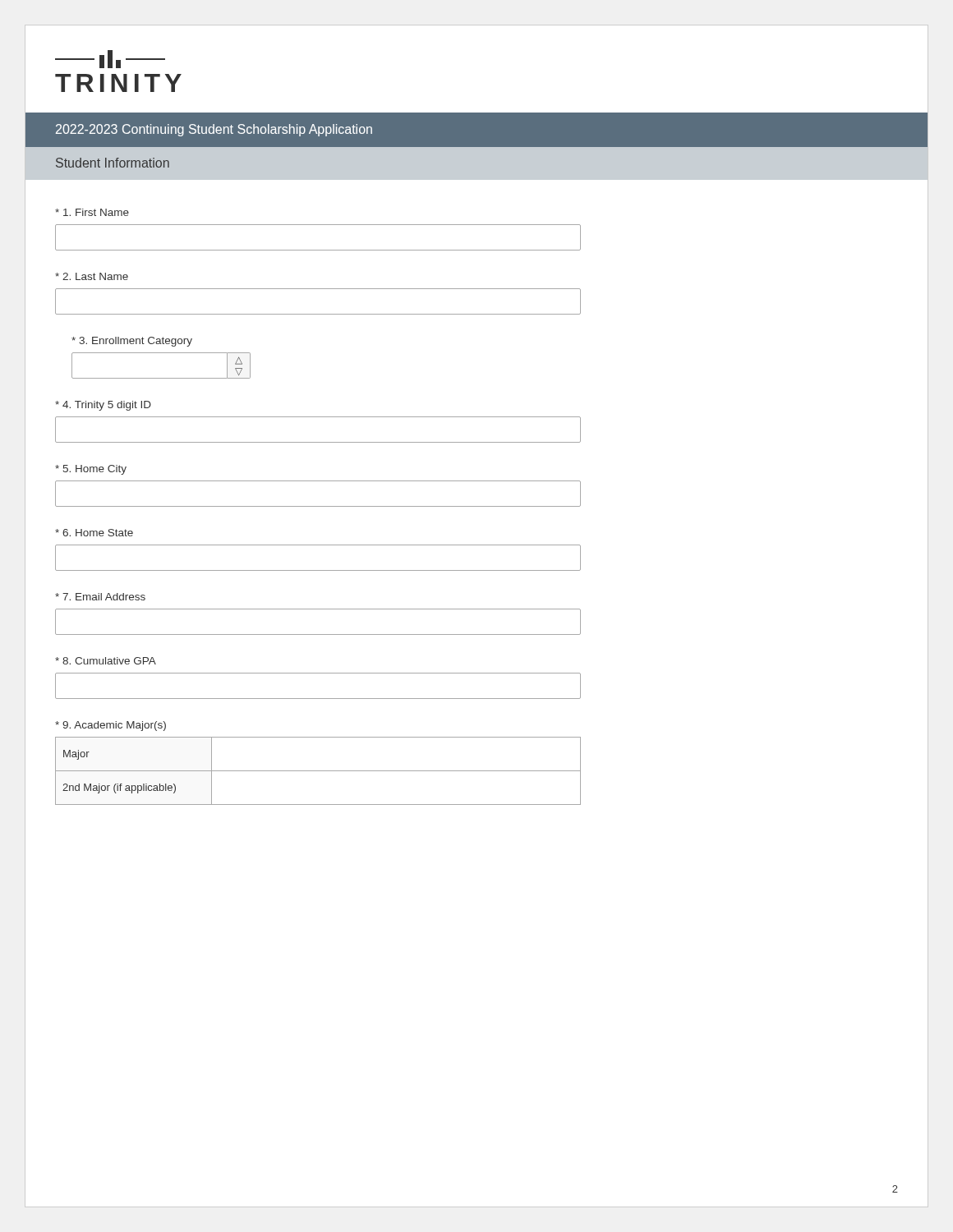Find the text that reads "3. Enrollment Category"

tap(132, 342)
